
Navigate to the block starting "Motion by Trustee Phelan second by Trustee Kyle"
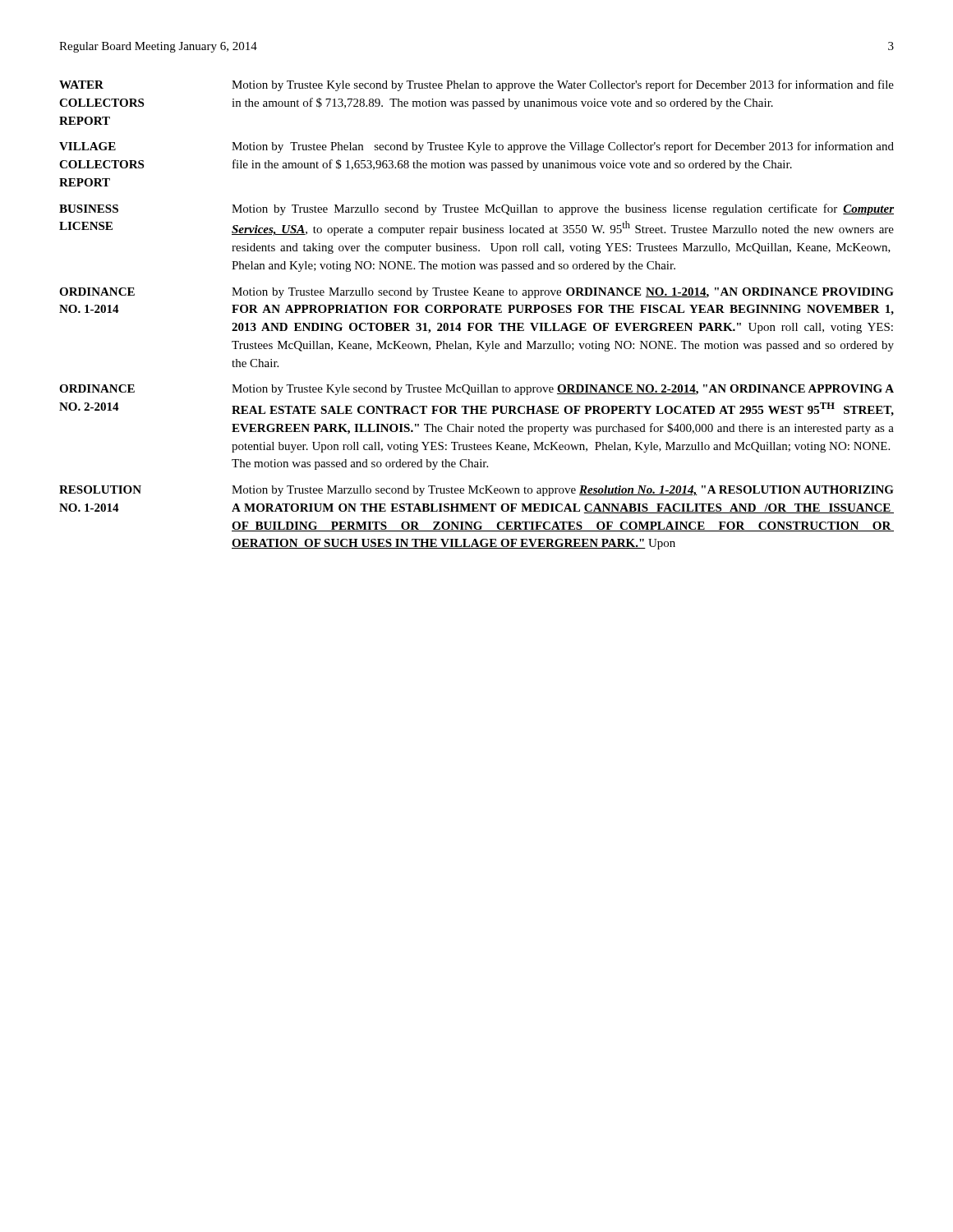(563, 155)
